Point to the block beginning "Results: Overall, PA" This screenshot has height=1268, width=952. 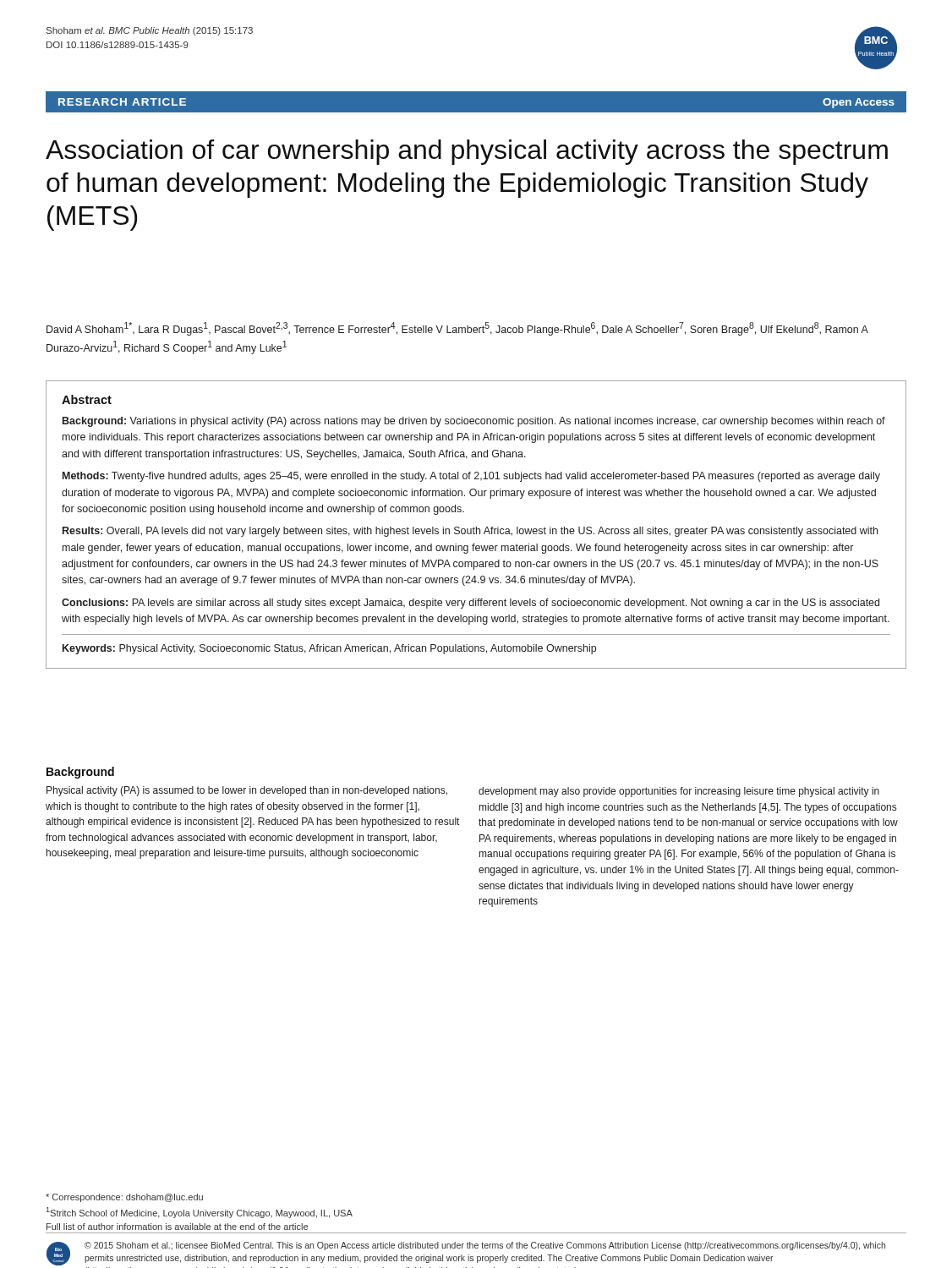pyautogui.click(x=470, y=556)
